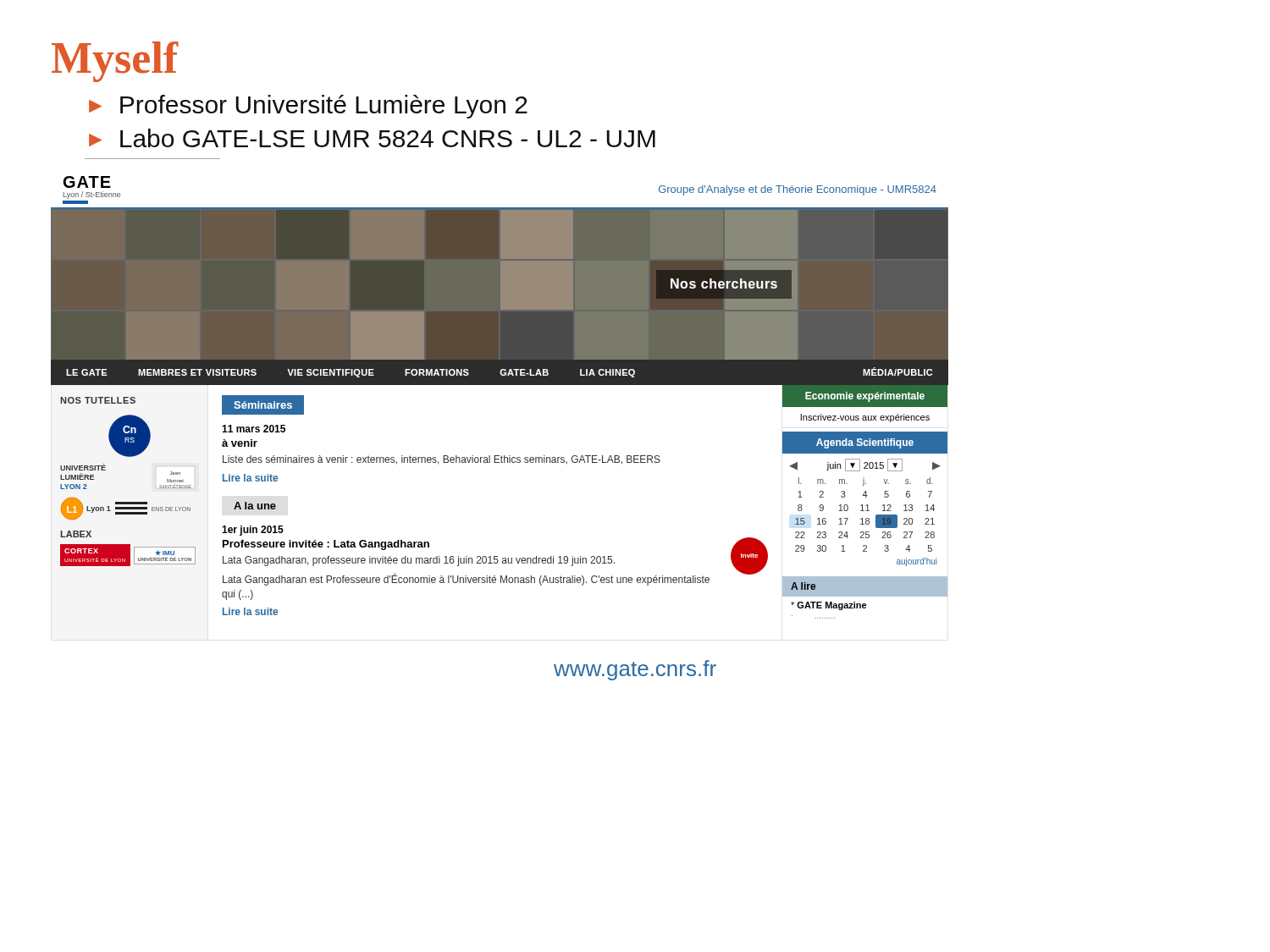Click on the text block starting "► Professor Université Lumière Lyon"
The width and height of the screenshot is (1270, 952).
(x=306, y=105)
